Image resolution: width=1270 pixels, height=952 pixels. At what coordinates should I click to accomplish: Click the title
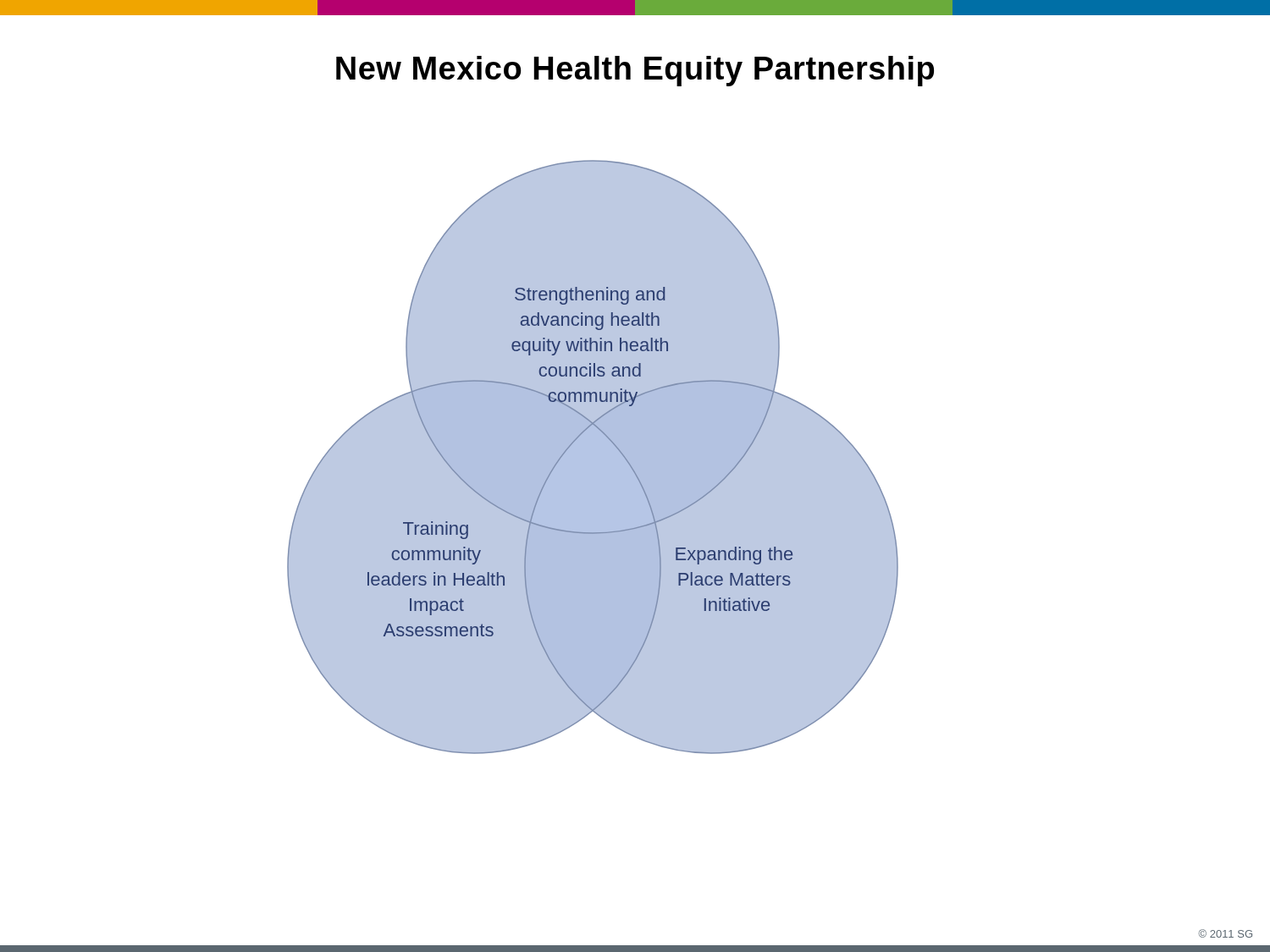pos(635,69)
